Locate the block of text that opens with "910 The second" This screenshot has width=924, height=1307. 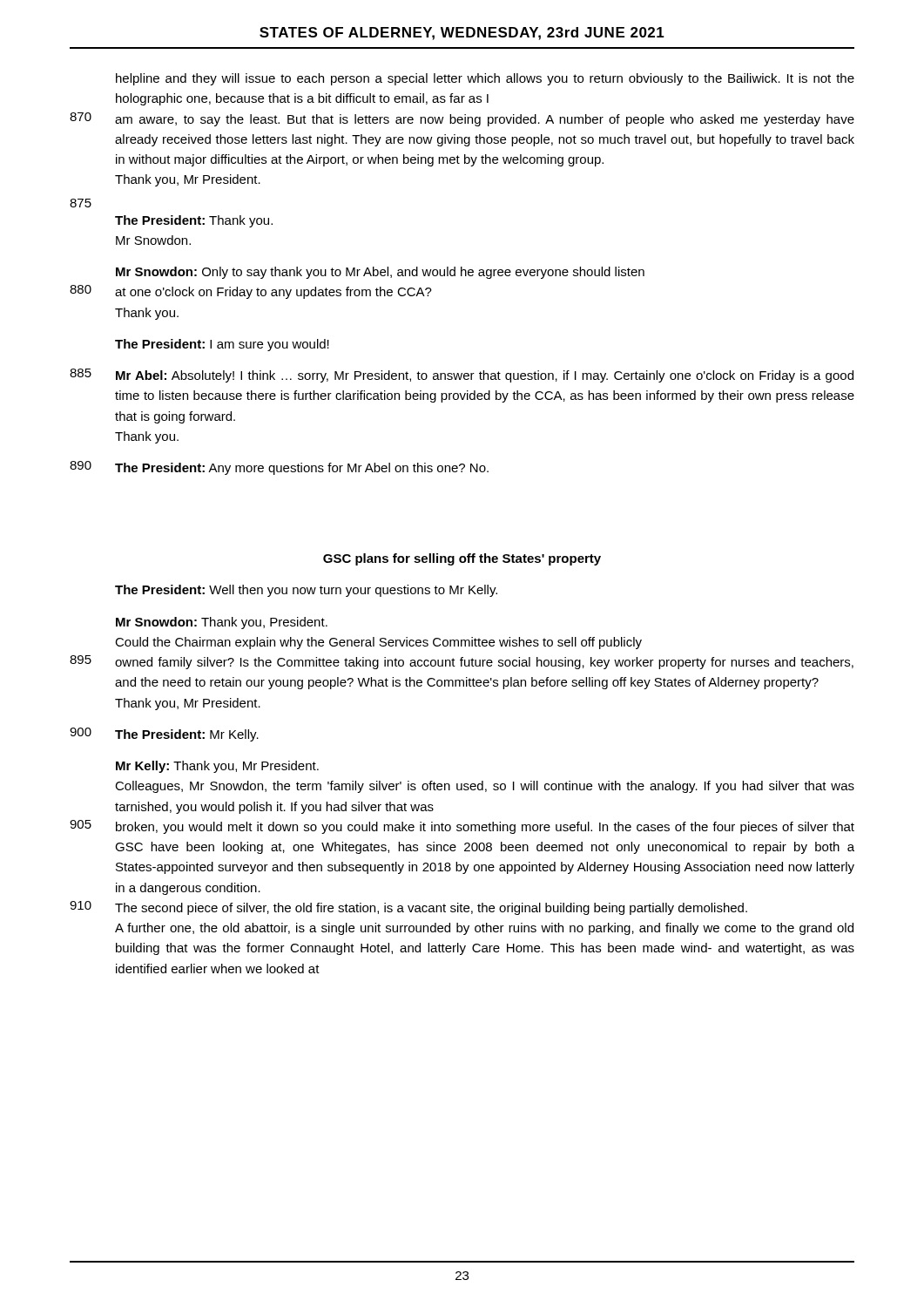(462, 938)
